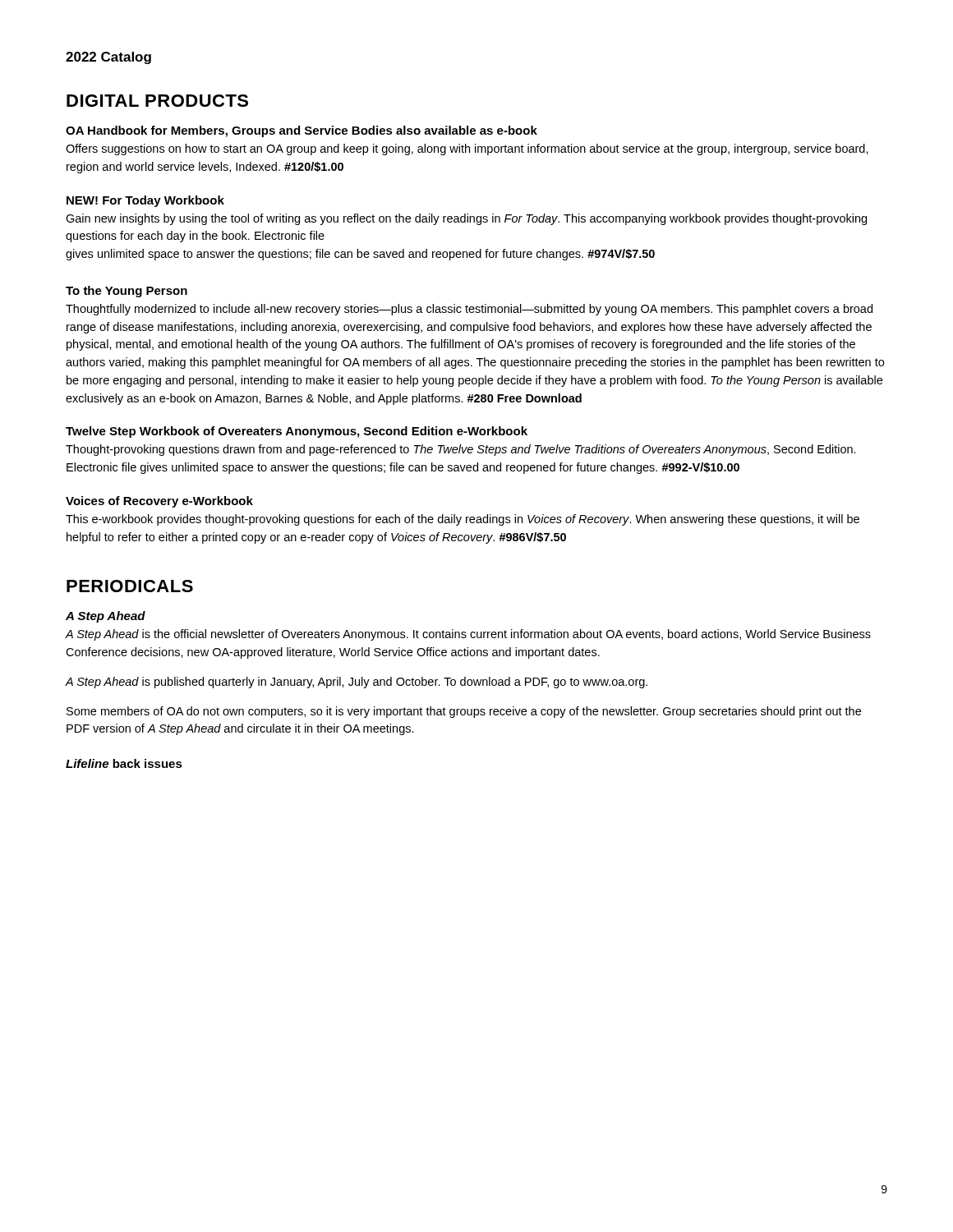Screen dimensions: 1232x953
Task: Navigate to the block starting "Some members of OA do not"
Action: click(x=476, y=720)
